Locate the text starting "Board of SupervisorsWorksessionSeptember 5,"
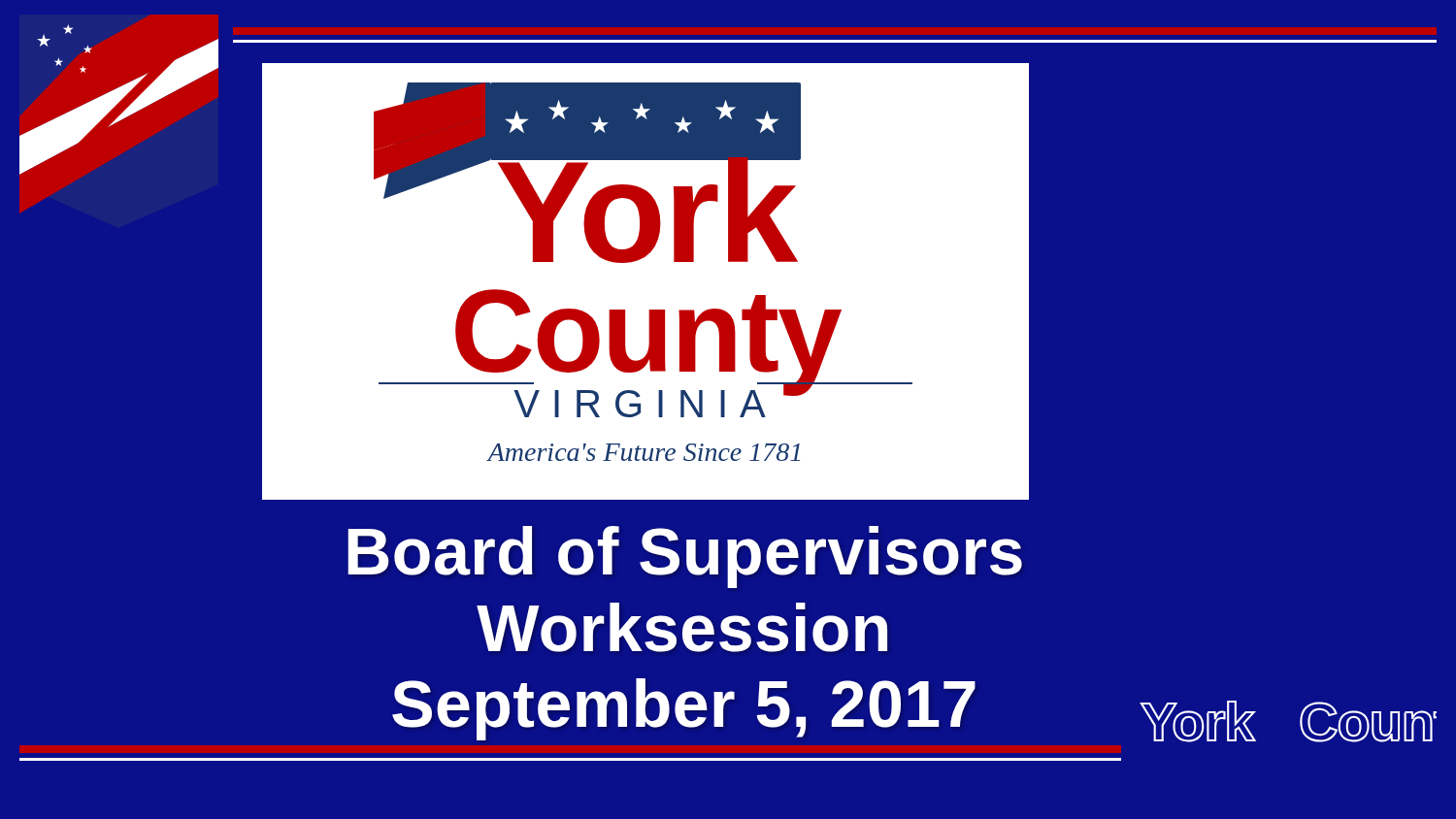1456x819 pixels. (x=684, y=628)
